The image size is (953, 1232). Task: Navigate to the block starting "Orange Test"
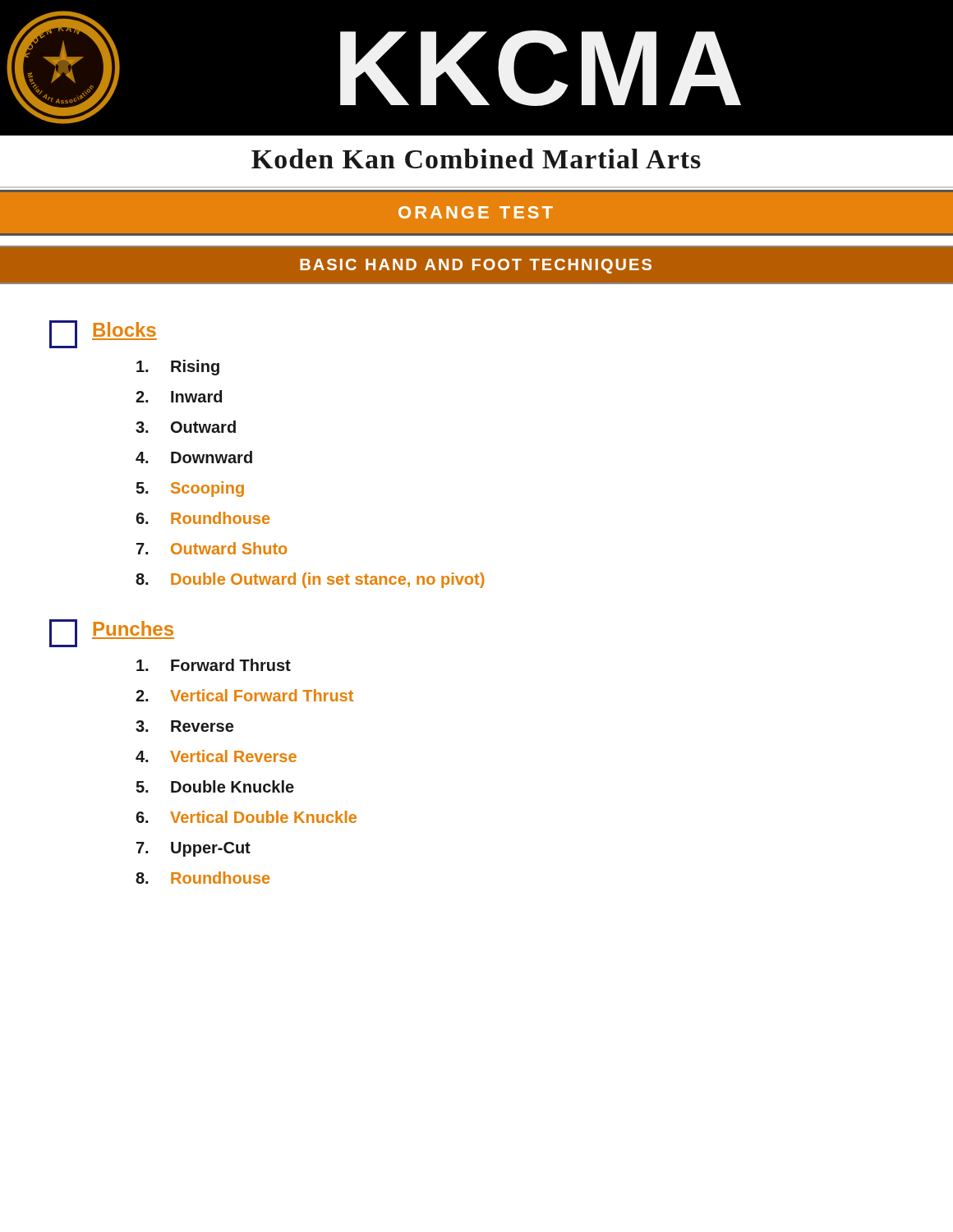click(x=476, y=213)
